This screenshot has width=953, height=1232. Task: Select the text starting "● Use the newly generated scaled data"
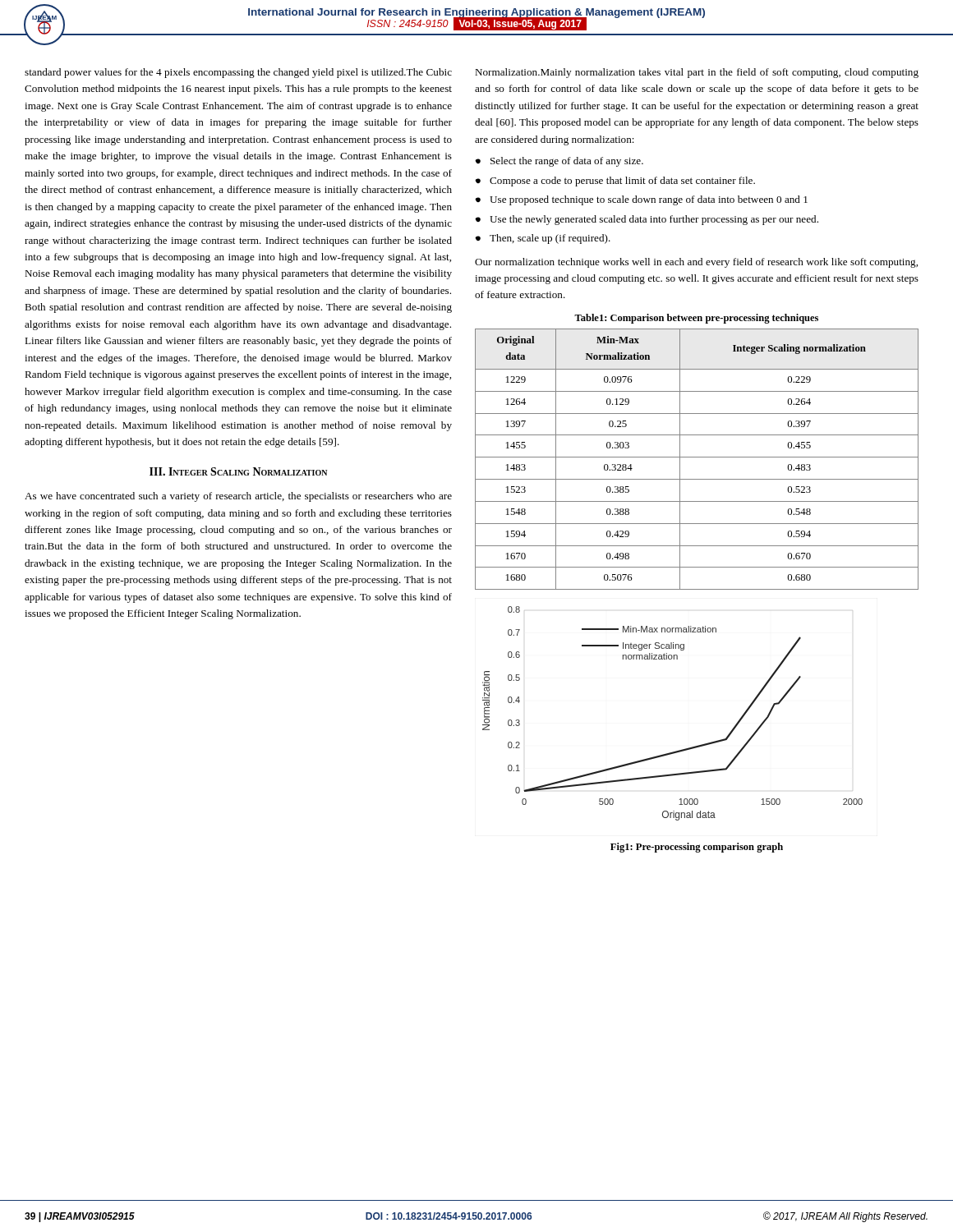(x=647, y=219)
